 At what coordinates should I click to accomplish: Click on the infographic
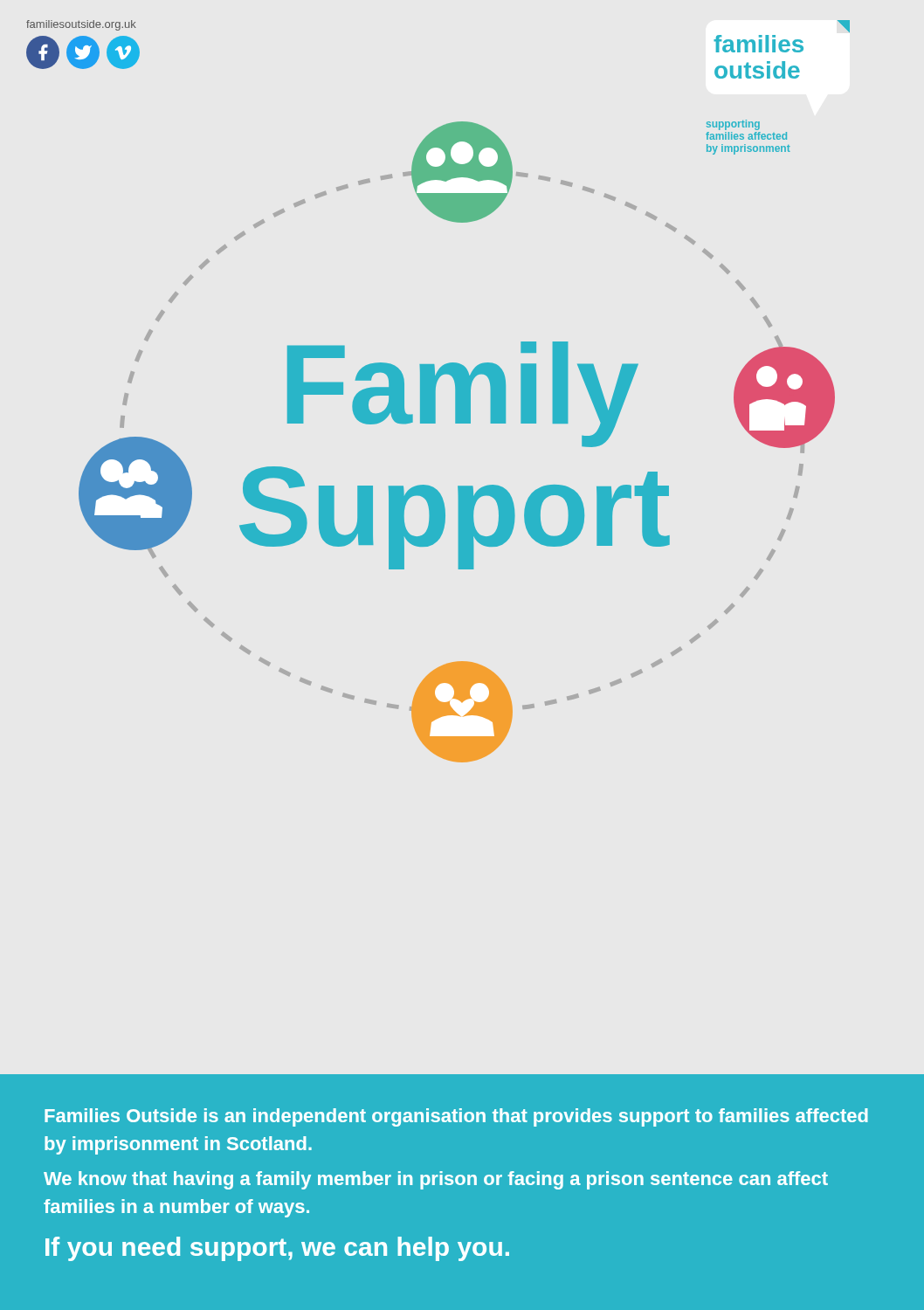pos(462,441)
